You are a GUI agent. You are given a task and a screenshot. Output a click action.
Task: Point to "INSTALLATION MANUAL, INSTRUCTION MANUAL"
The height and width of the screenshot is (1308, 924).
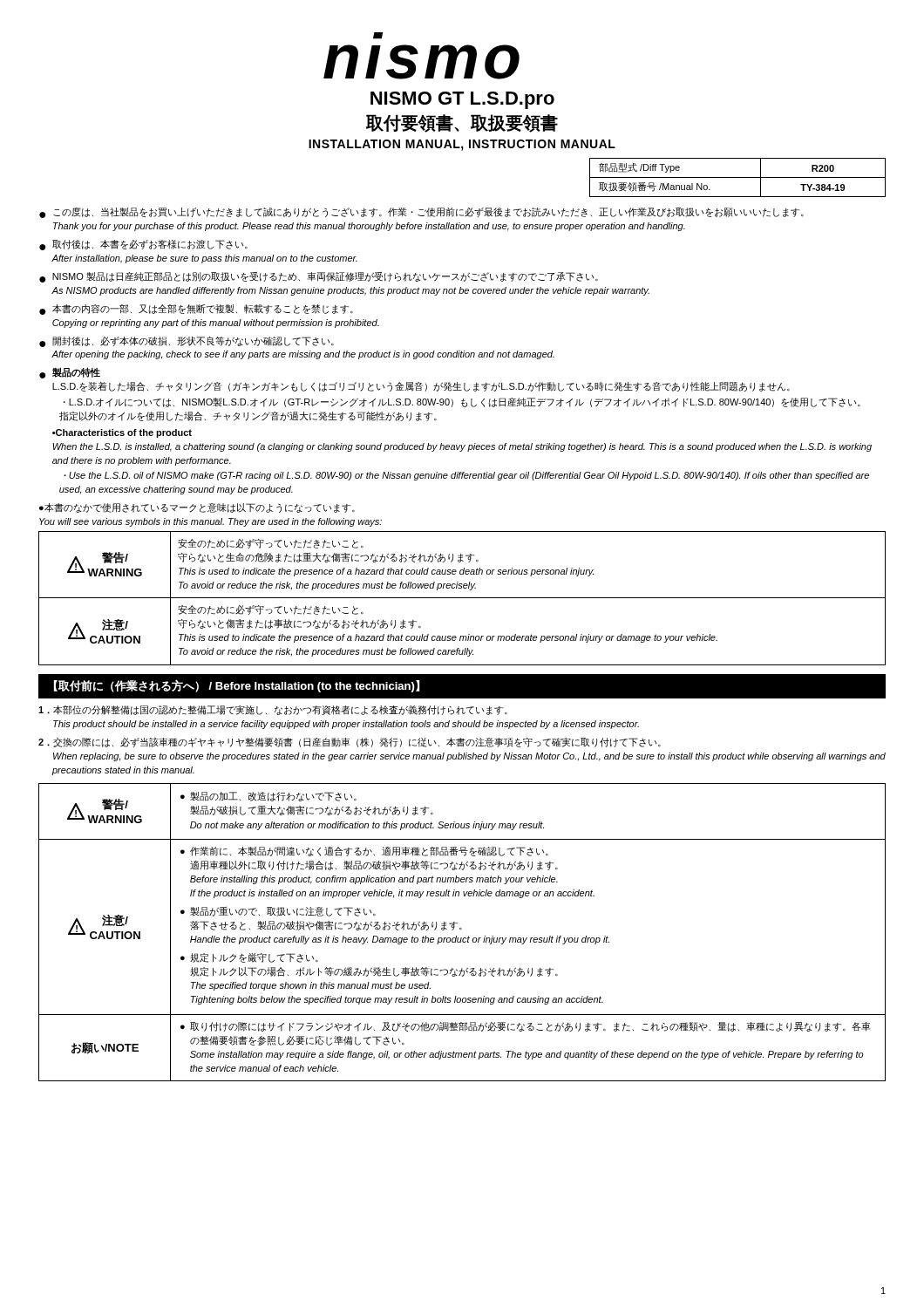(x=462, y=144)
